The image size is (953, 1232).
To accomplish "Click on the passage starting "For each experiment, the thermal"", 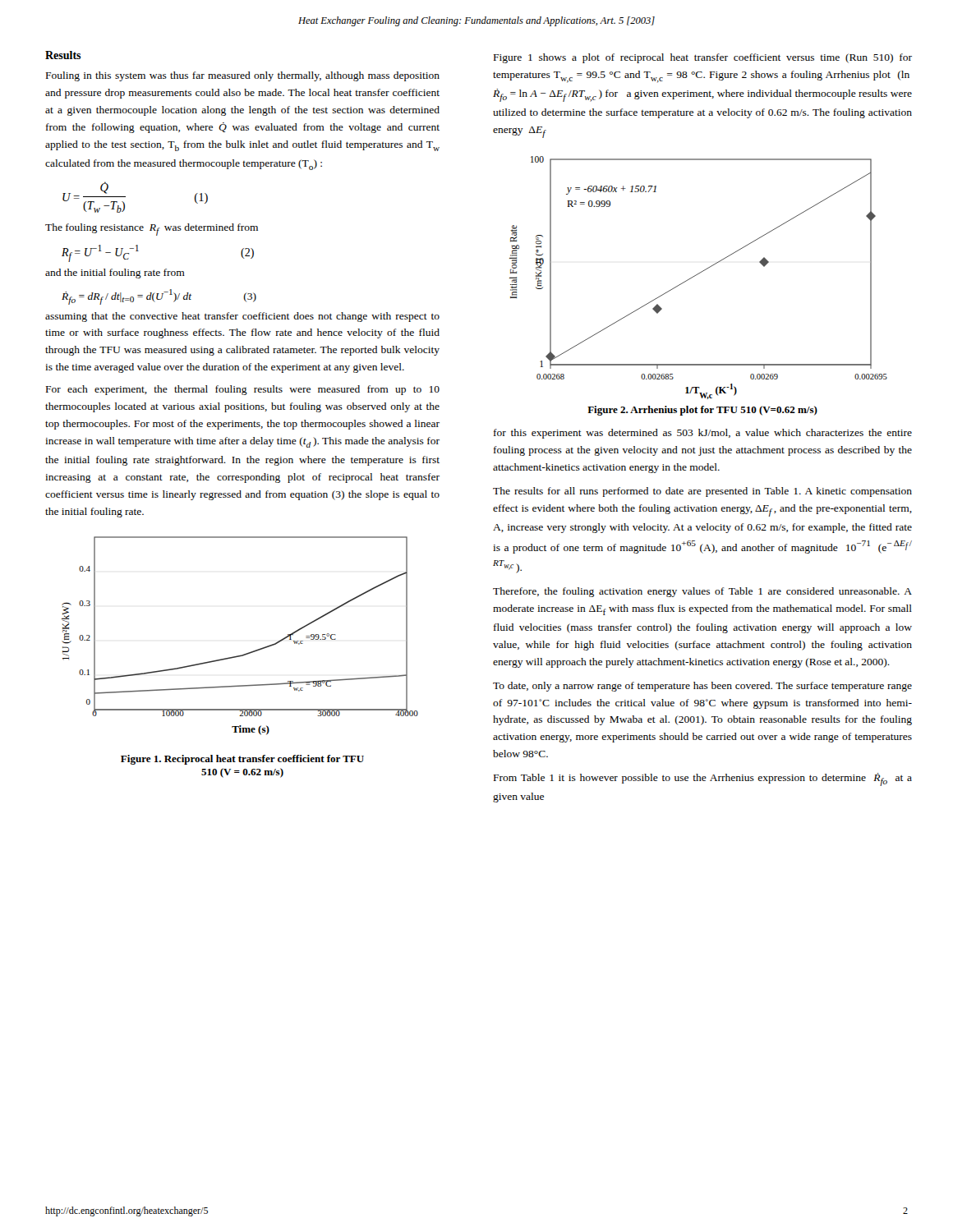I will 242,450.
